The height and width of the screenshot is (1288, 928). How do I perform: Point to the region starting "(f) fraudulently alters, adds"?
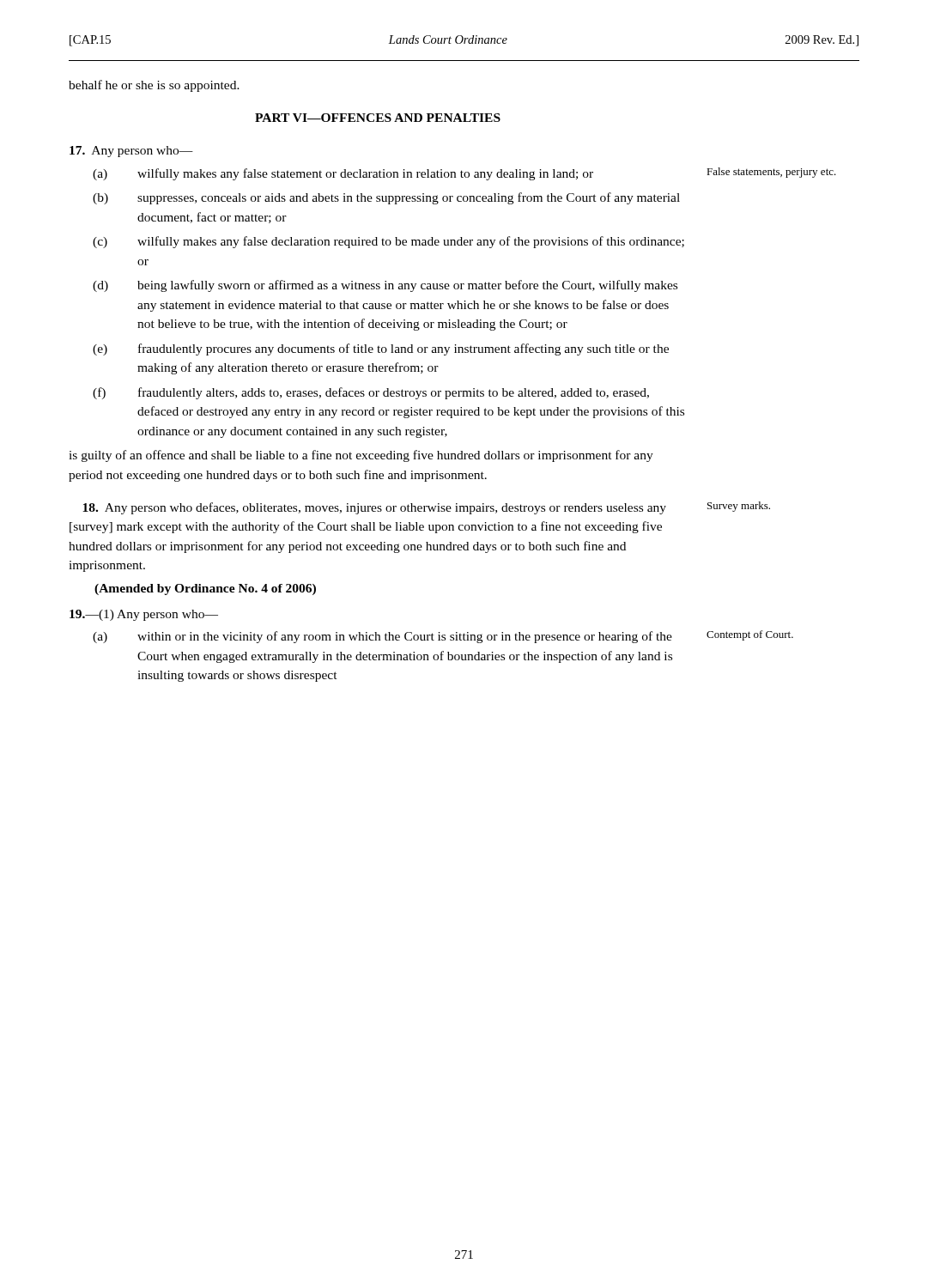pyautogui.click(x=378, y=412)
